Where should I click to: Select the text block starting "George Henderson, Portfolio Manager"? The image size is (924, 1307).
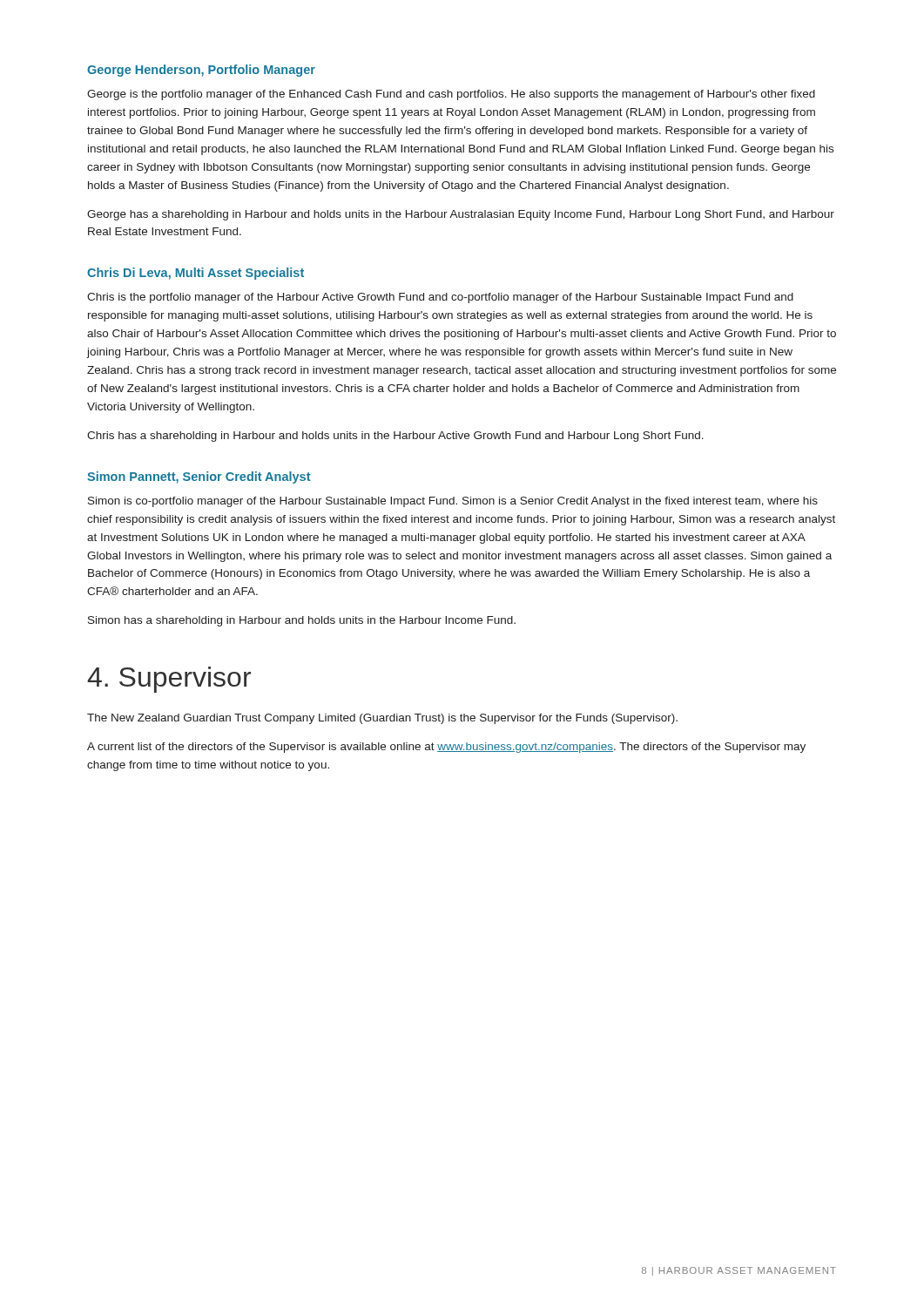201,70
